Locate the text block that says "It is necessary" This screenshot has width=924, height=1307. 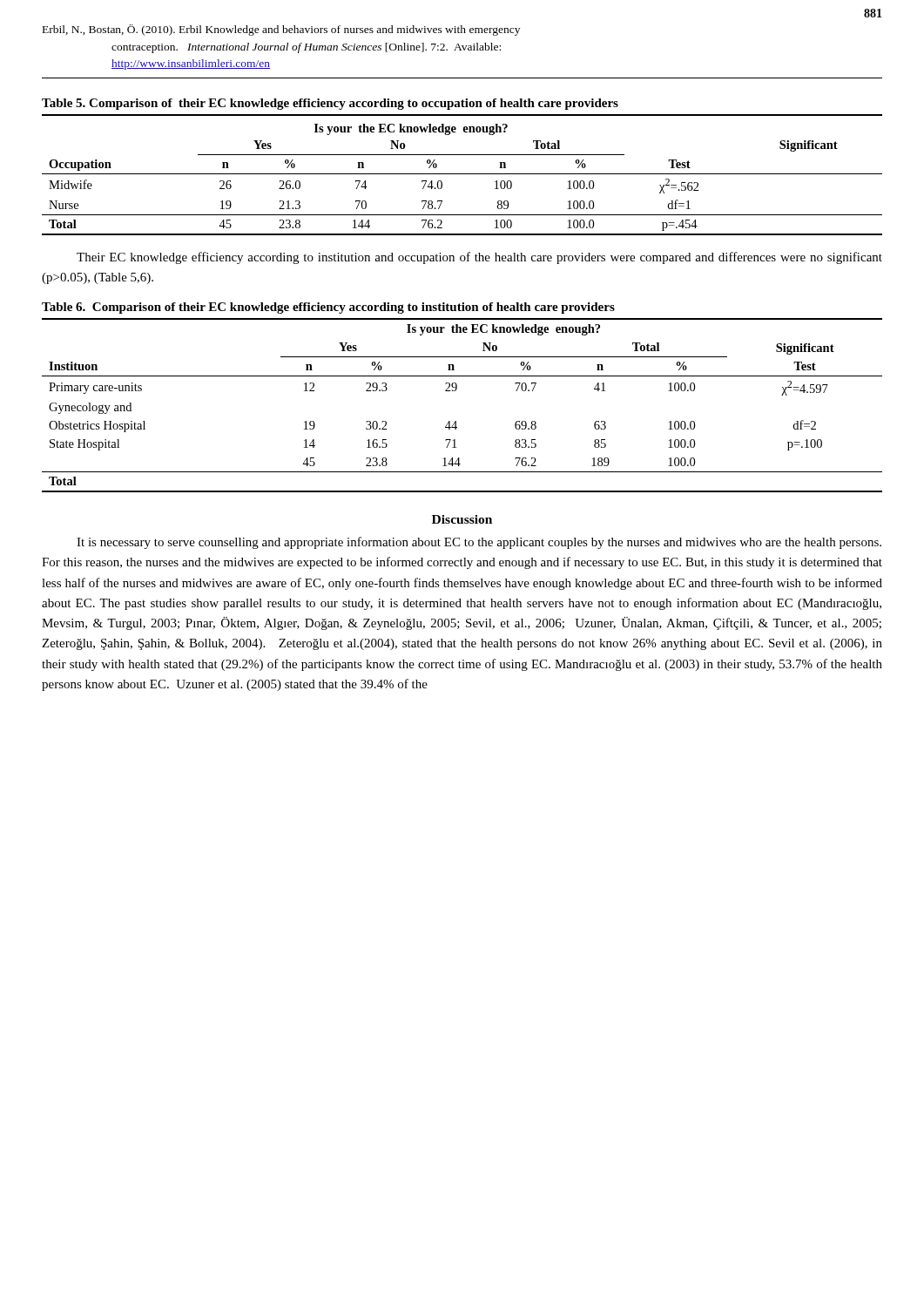462,613
